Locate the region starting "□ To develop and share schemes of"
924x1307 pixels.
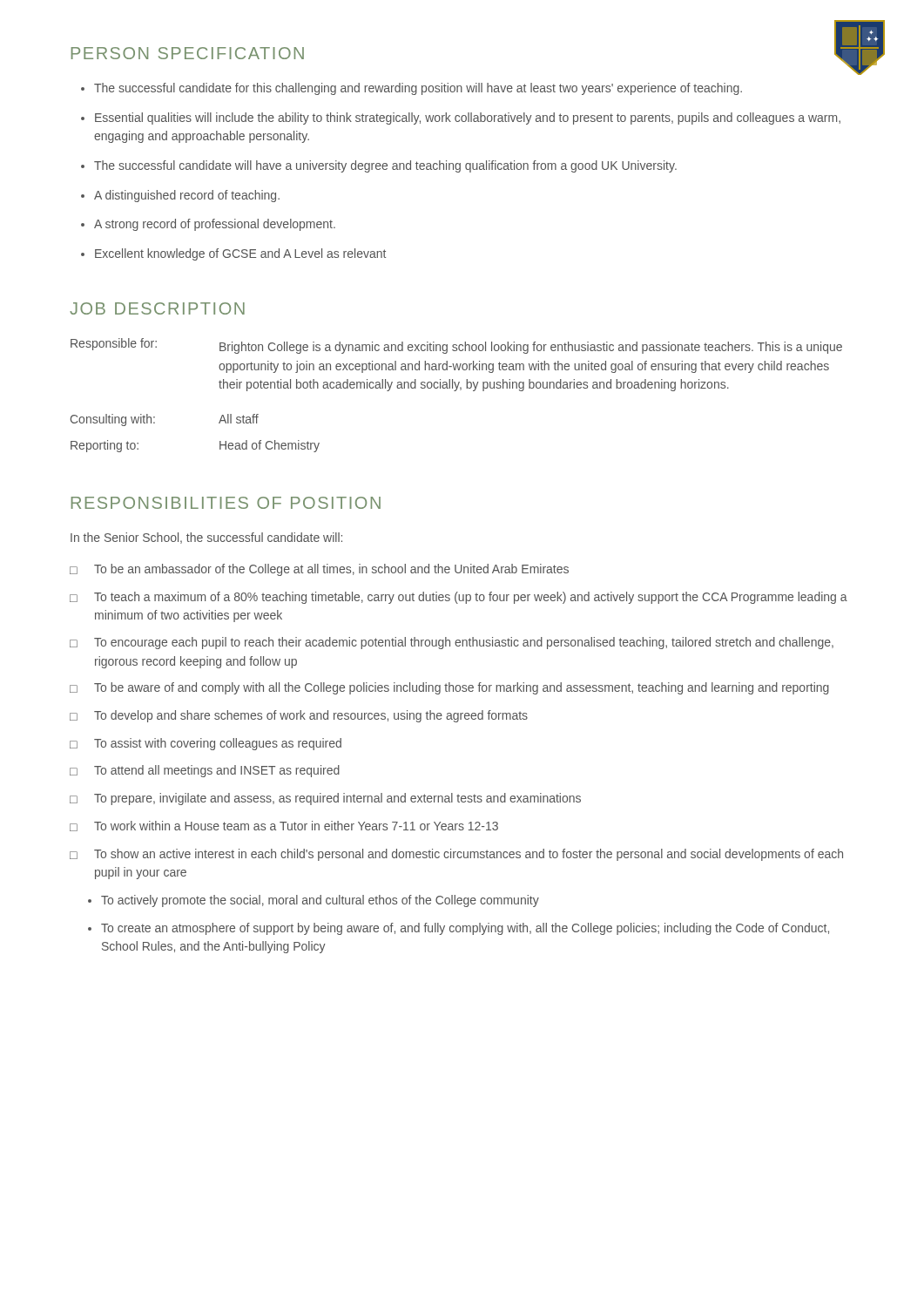point(462,717)
